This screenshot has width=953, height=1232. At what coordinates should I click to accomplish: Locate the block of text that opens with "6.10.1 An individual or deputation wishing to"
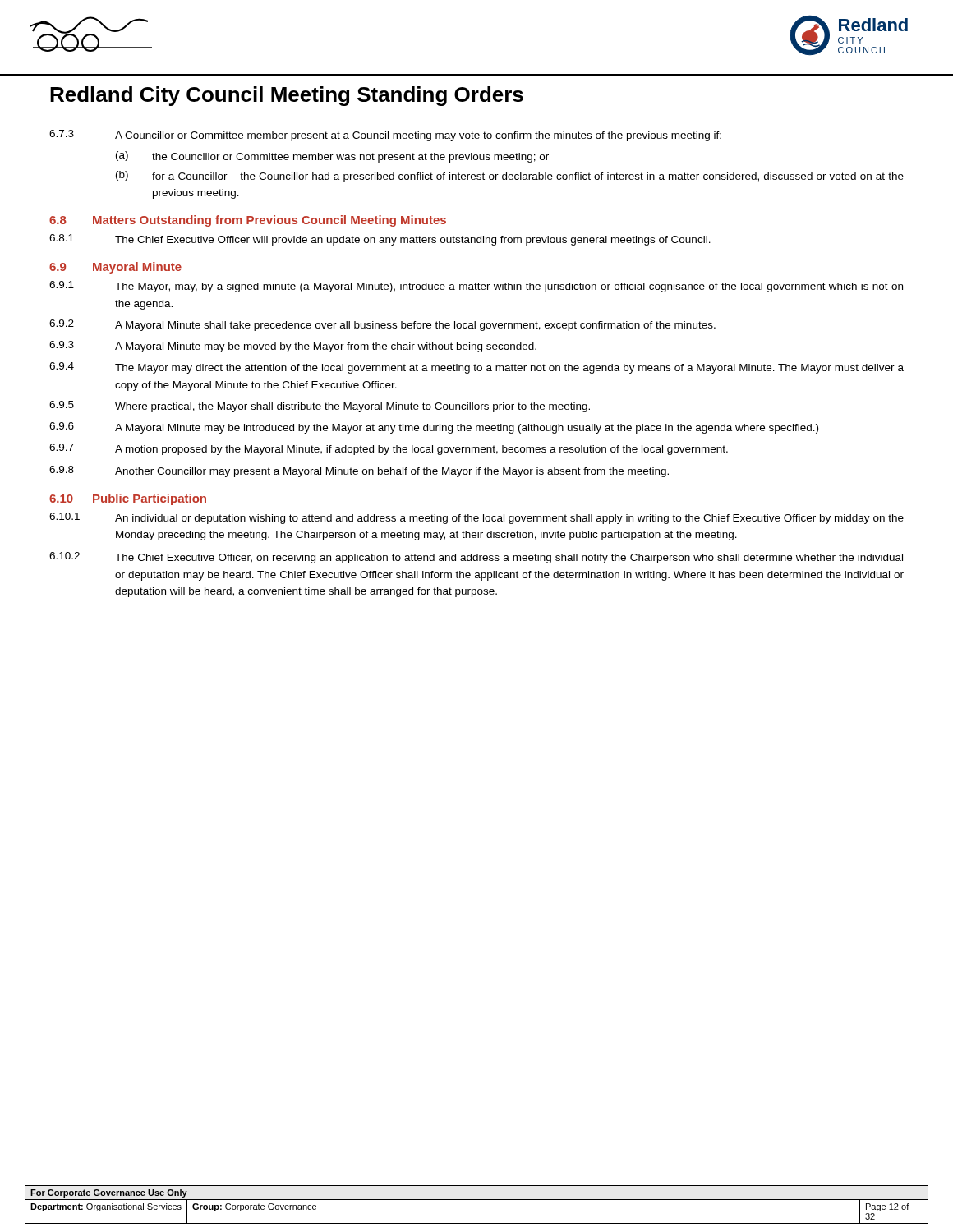pos(476,526)
